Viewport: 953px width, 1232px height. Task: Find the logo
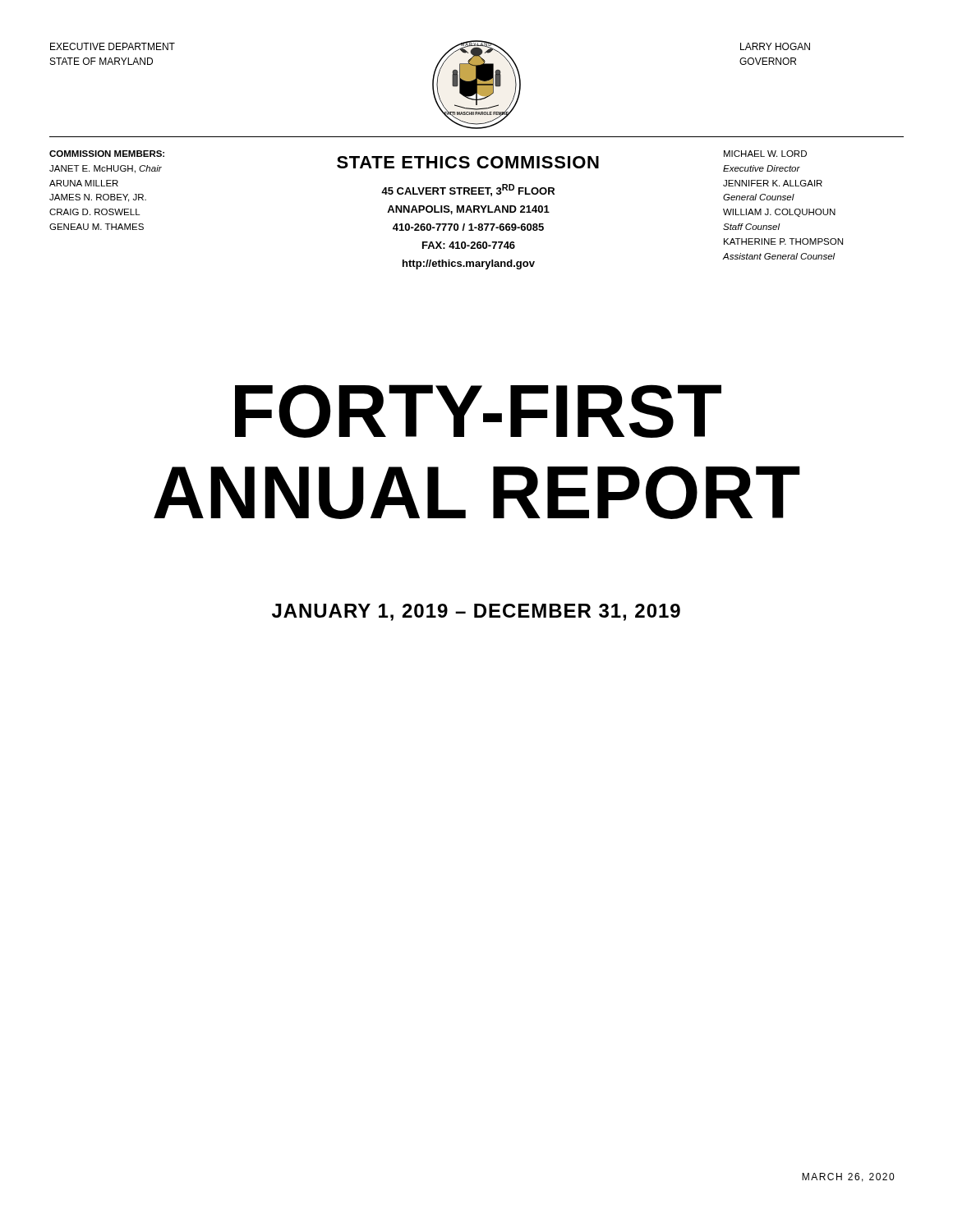click(476, 85)
